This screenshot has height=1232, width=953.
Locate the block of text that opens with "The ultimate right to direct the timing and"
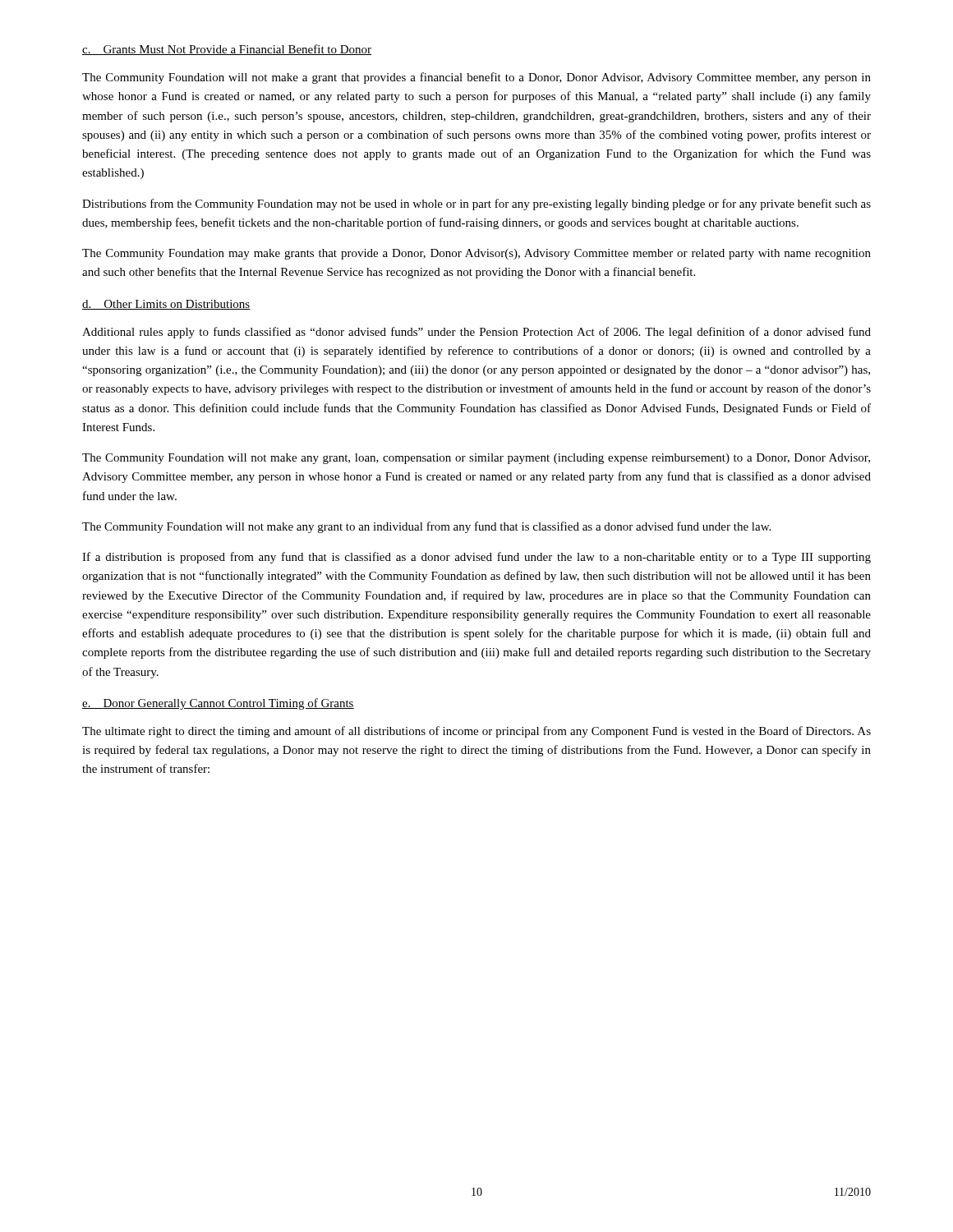476,750
